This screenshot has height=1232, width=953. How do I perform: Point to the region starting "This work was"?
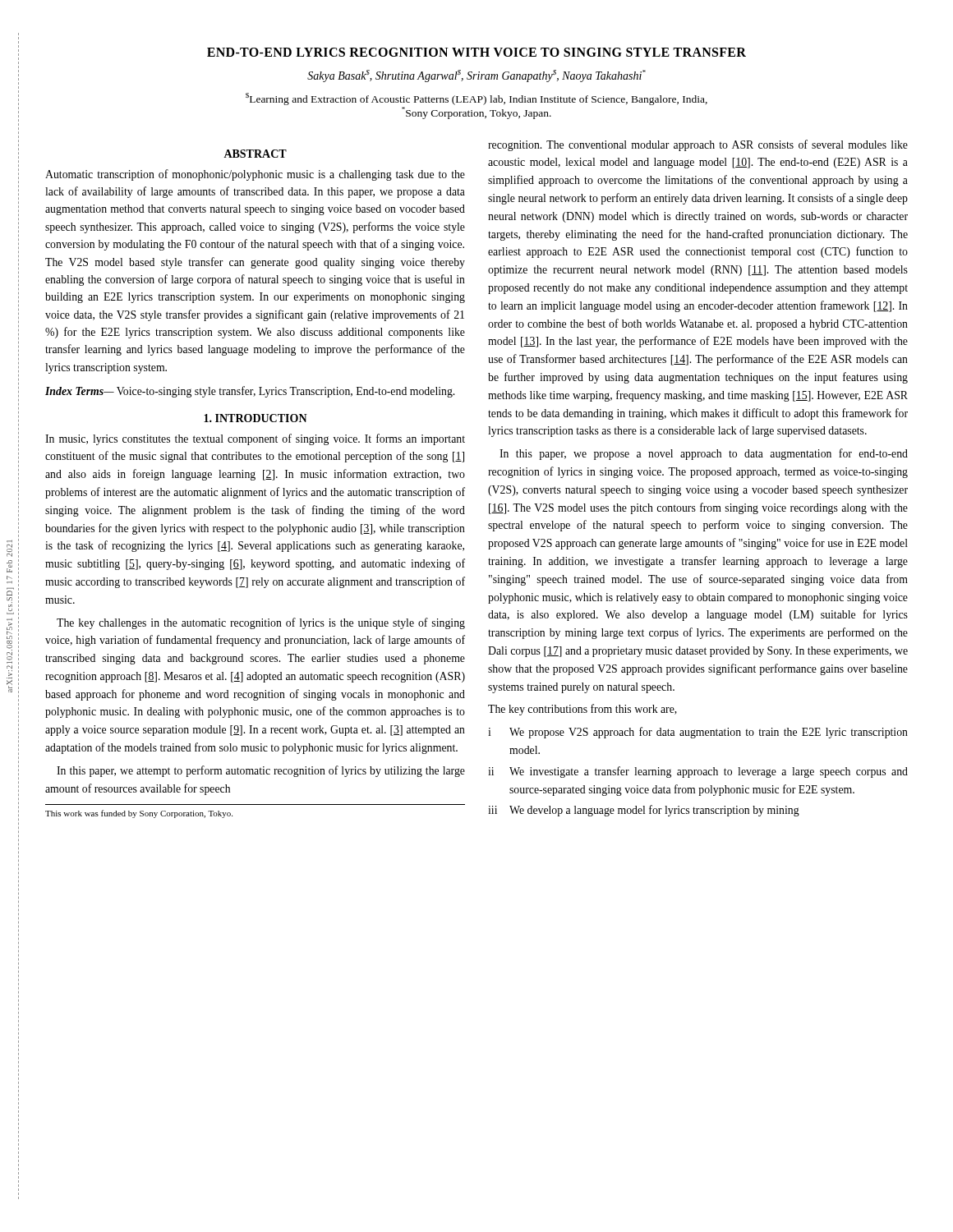(139, 813)
